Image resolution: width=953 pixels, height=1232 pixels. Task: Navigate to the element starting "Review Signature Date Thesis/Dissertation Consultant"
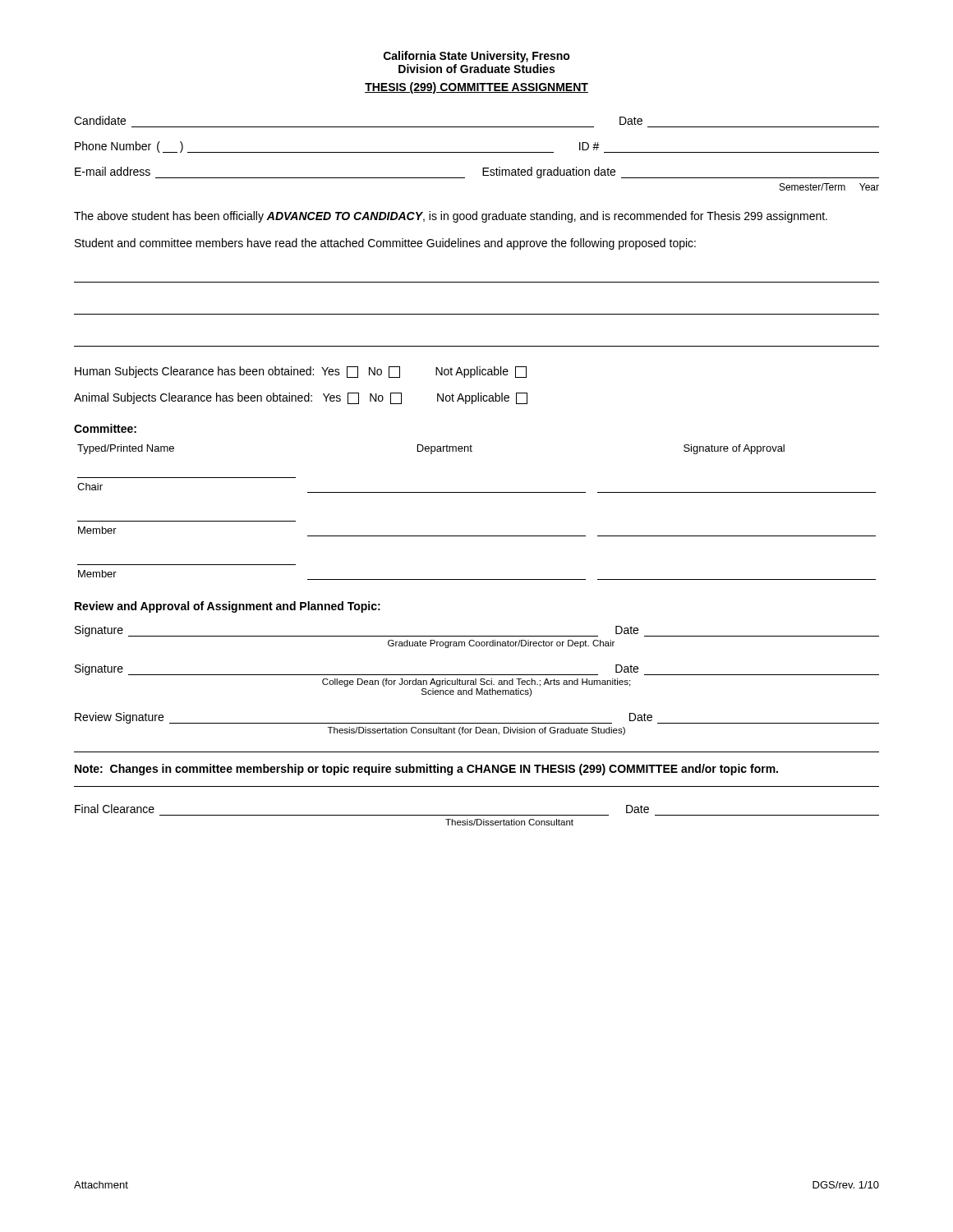tap(476, 722)
